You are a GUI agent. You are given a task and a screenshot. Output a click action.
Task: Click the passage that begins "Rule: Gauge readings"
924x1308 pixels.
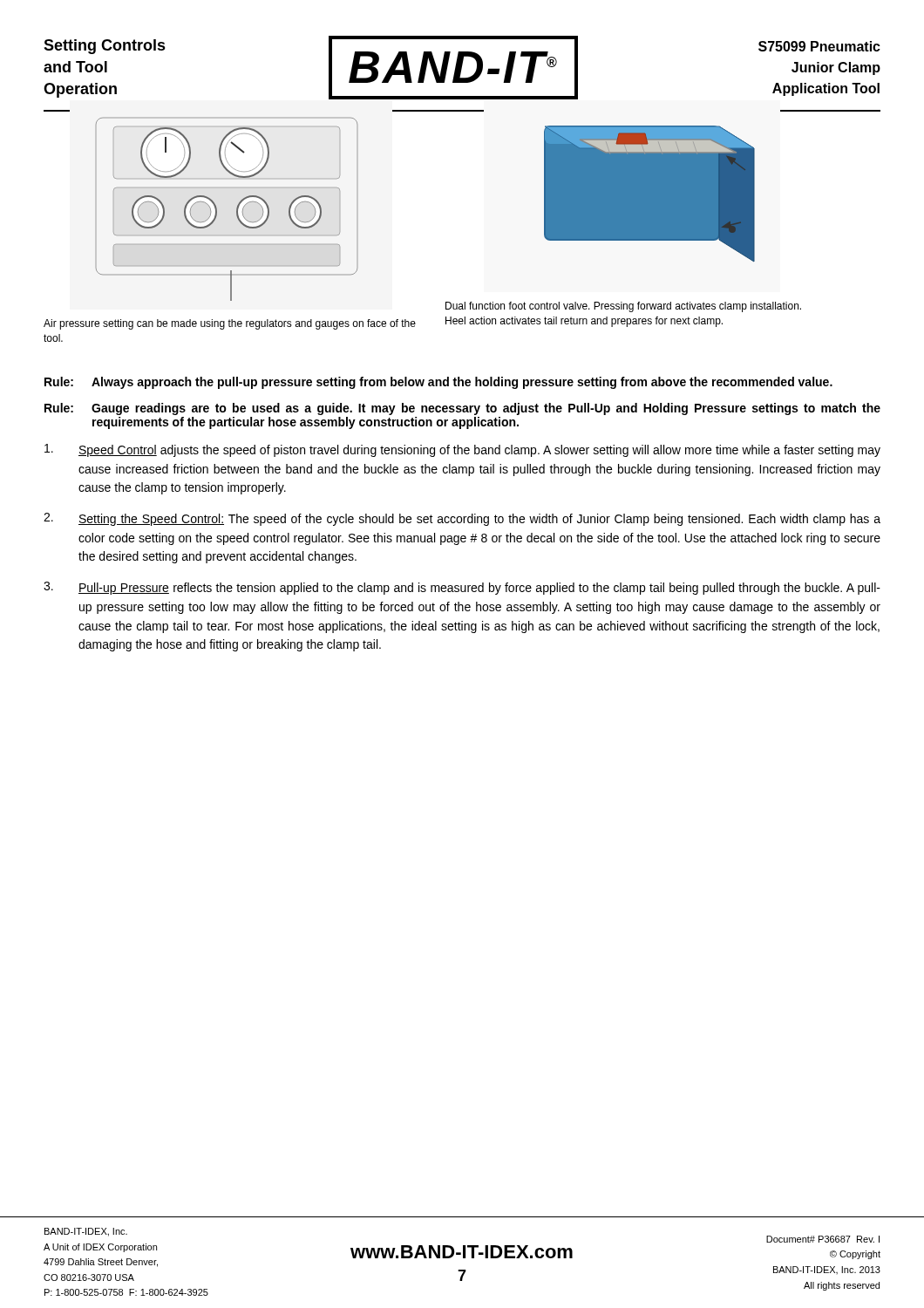coord(462,415)
